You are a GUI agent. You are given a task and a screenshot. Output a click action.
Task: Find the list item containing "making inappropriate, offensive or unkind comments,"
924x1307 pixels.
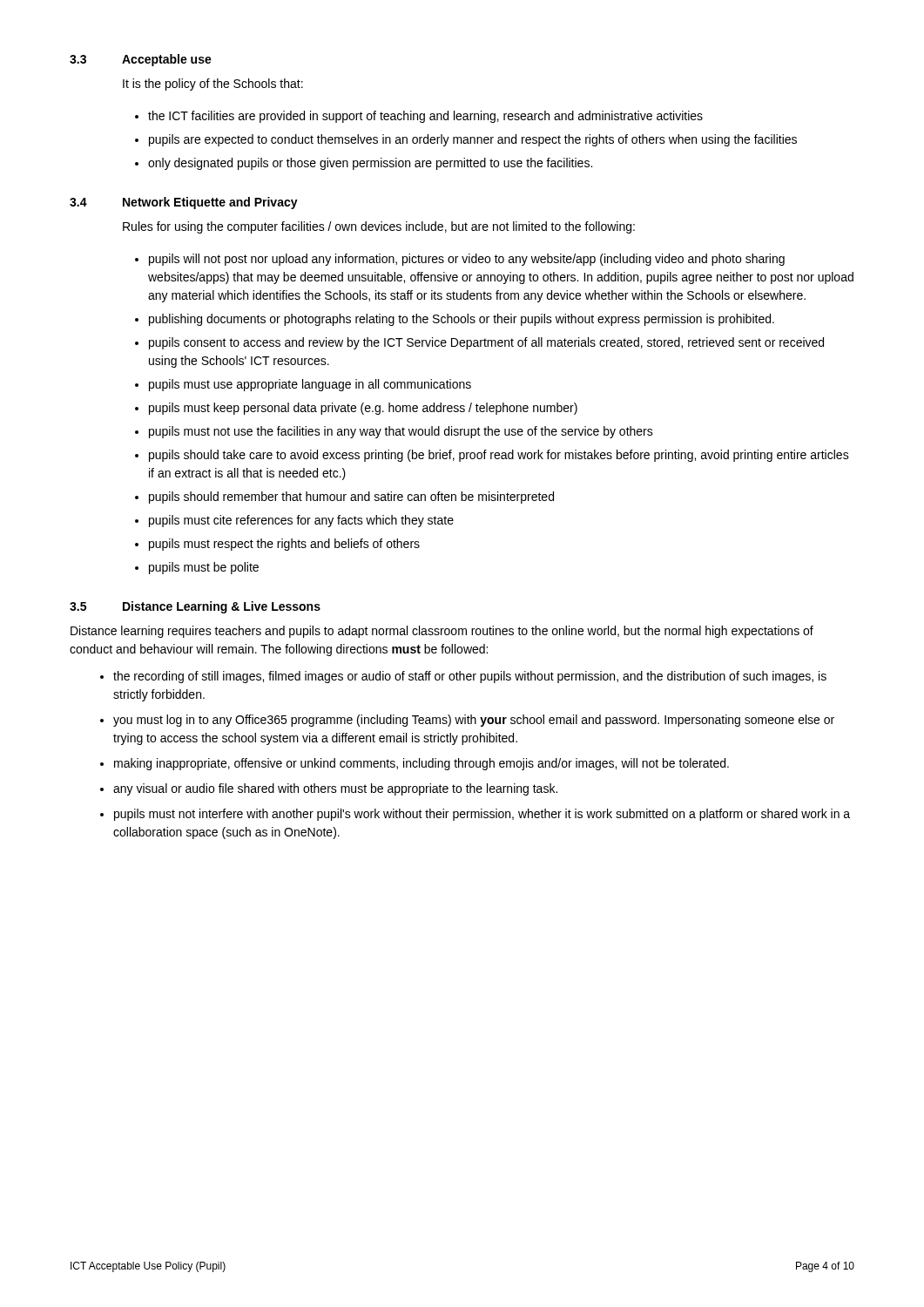pos(421,763)
